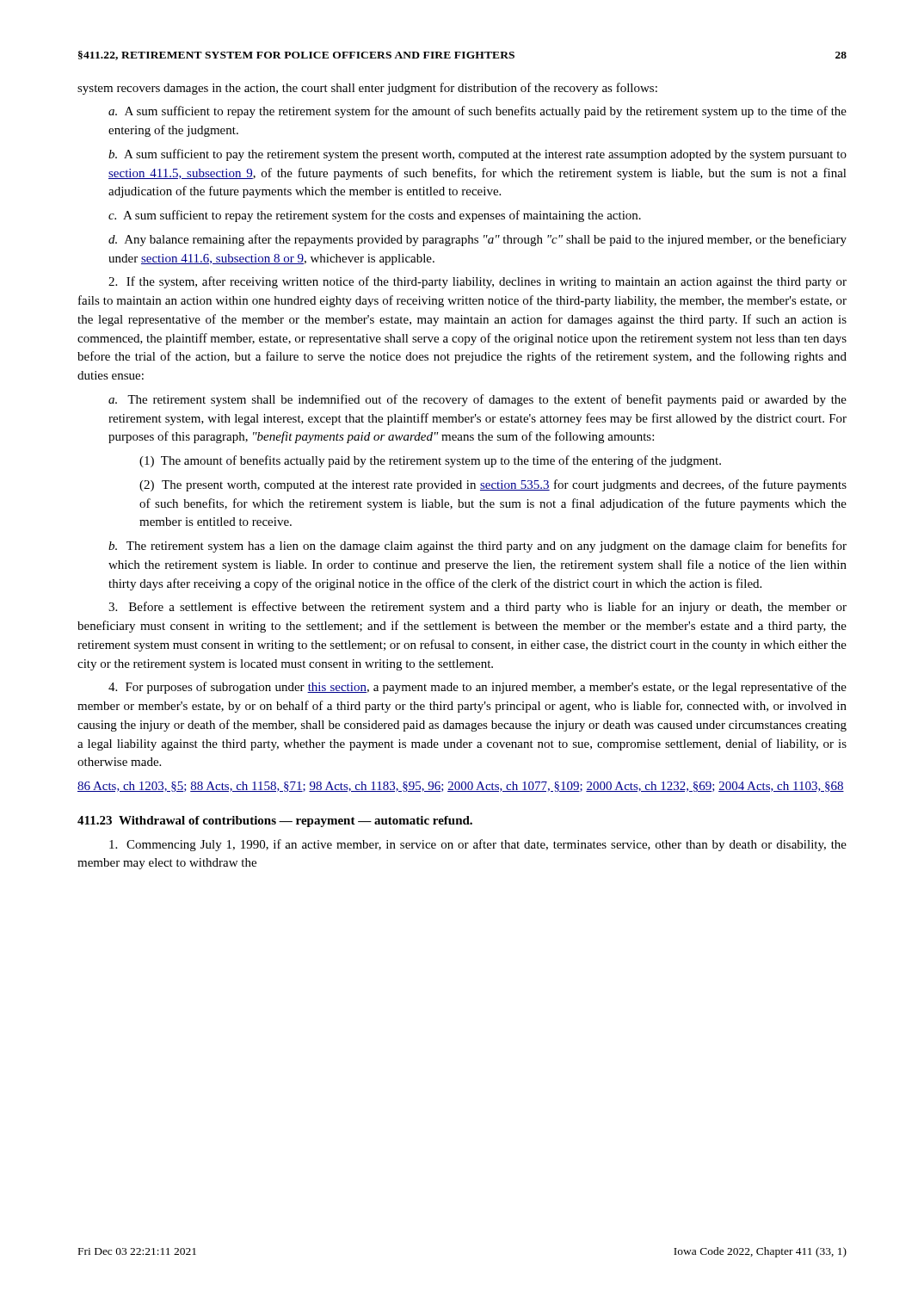Select the text block that says "Commencing July 1, 1990, if"
924x1291 pixels.
pos(462,853)
